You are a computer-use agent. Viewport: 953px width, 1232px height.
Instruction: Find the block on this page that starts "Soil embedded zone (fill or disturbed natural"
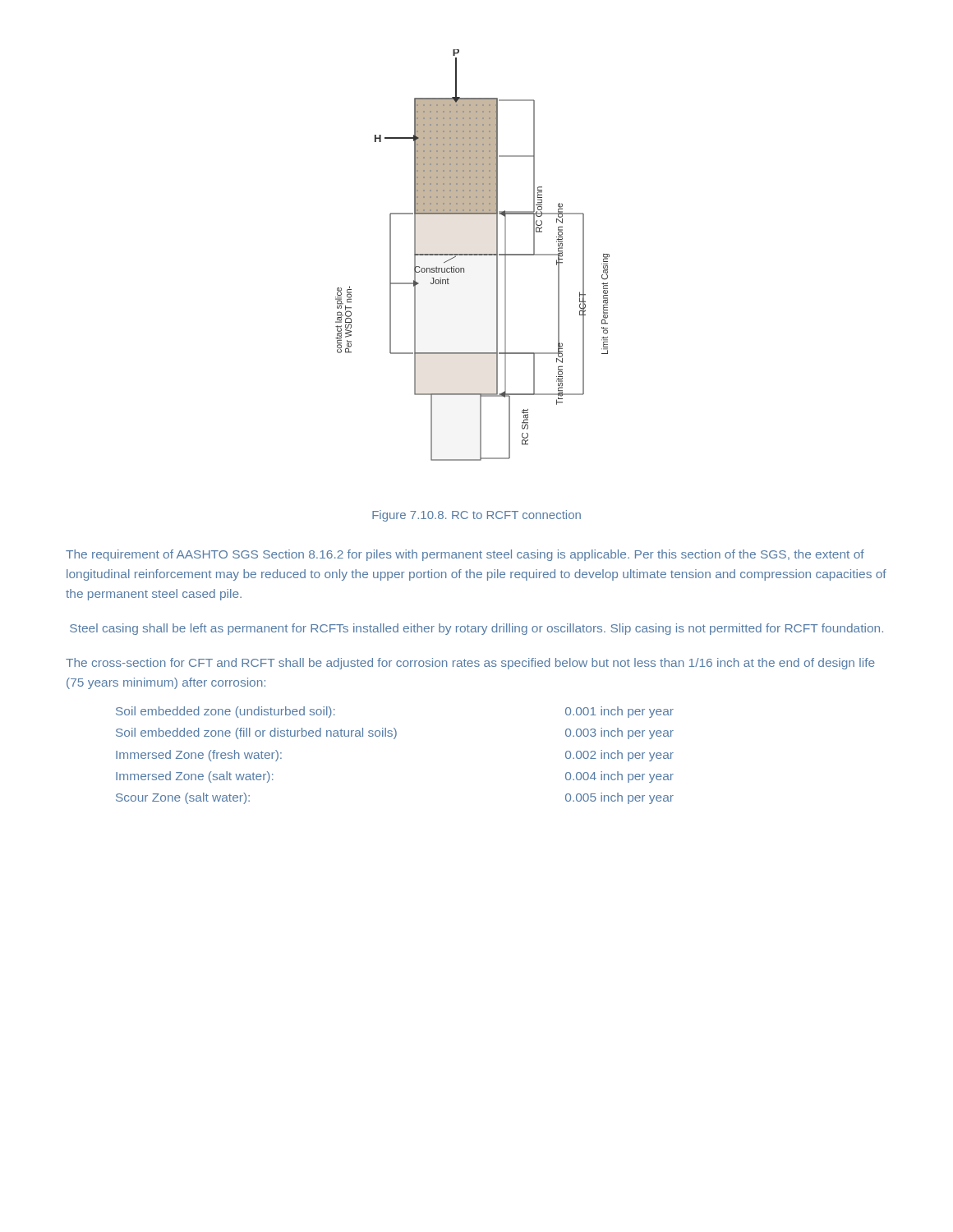(x=394, y=733)
